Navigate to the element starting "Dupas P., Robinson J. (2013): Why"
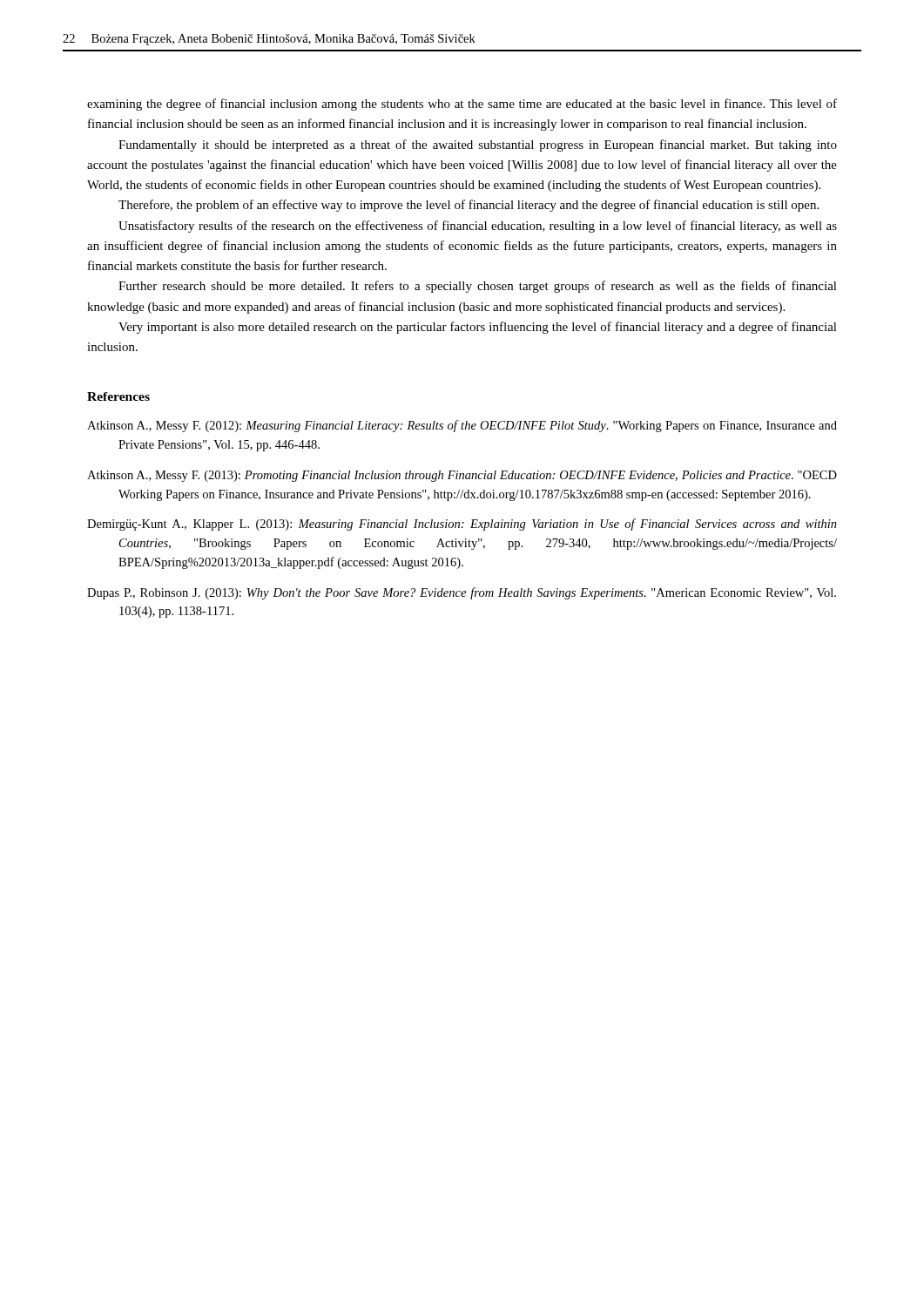The image size is (924, 1307). [462, 602]
